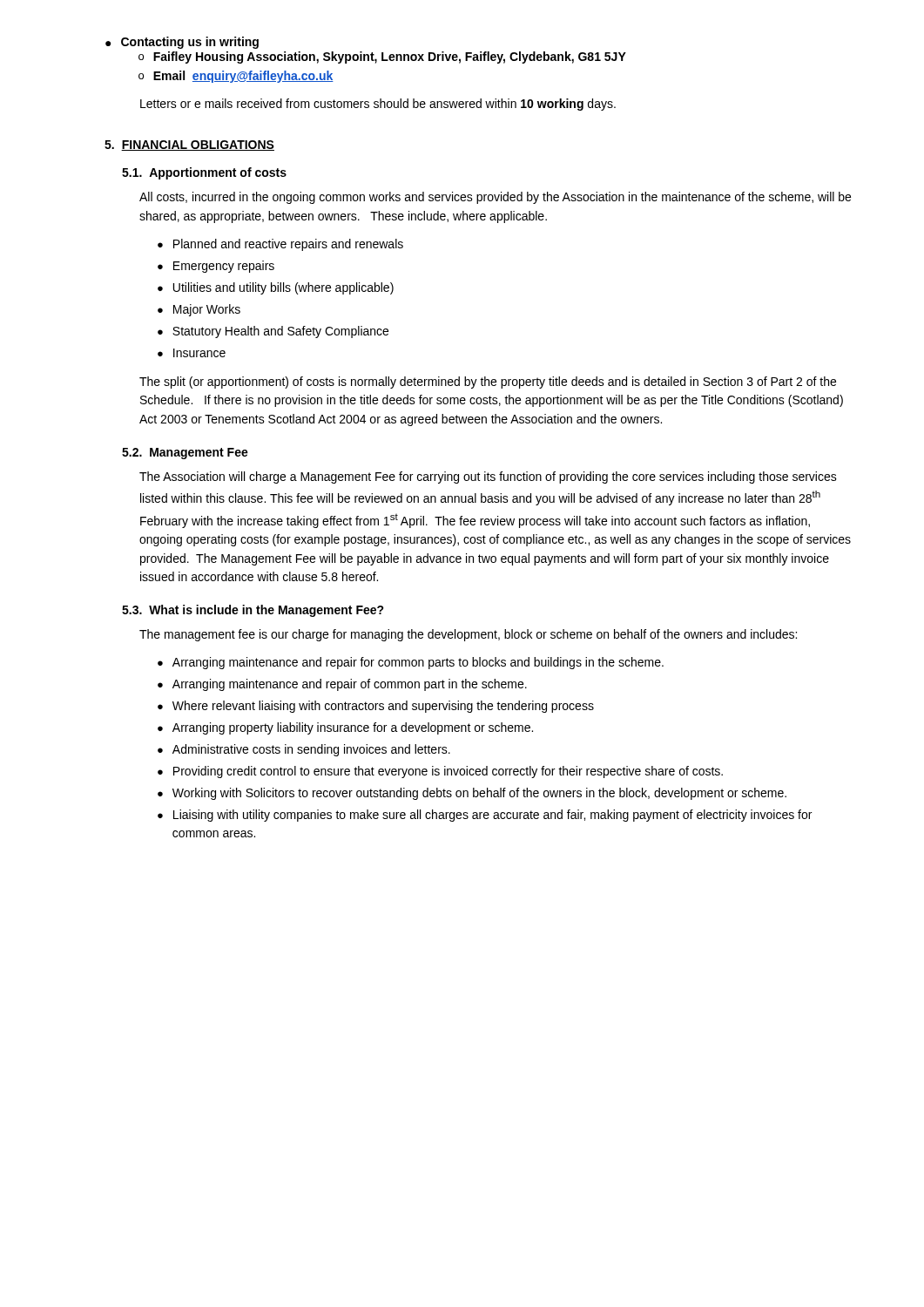924x1307 pixels.
Task: Point to the passage starting "Major Works"
Action: point(206,309)
